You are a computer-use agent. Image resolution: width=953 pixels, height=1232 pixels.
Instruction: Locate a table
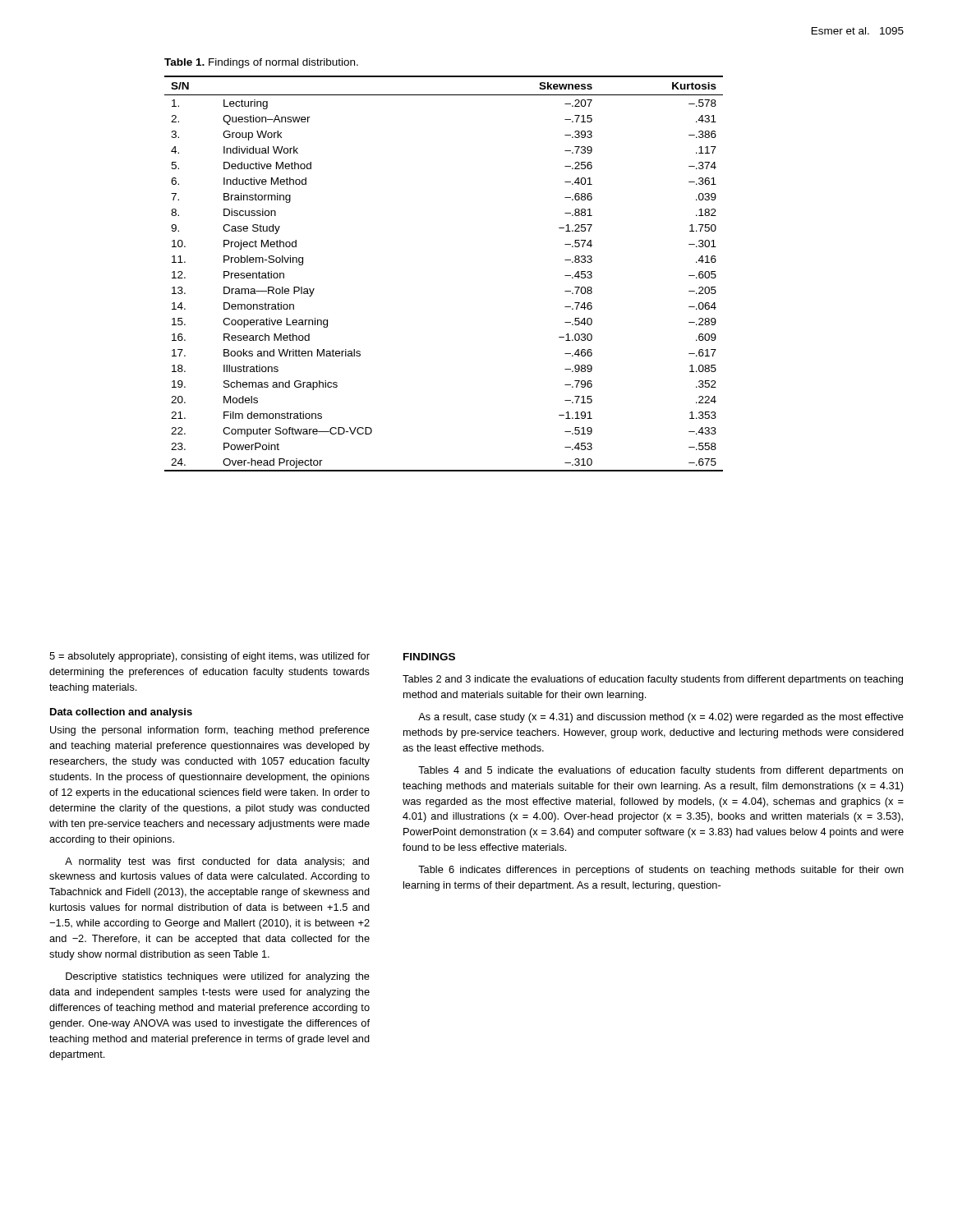(x=444, y=274)
